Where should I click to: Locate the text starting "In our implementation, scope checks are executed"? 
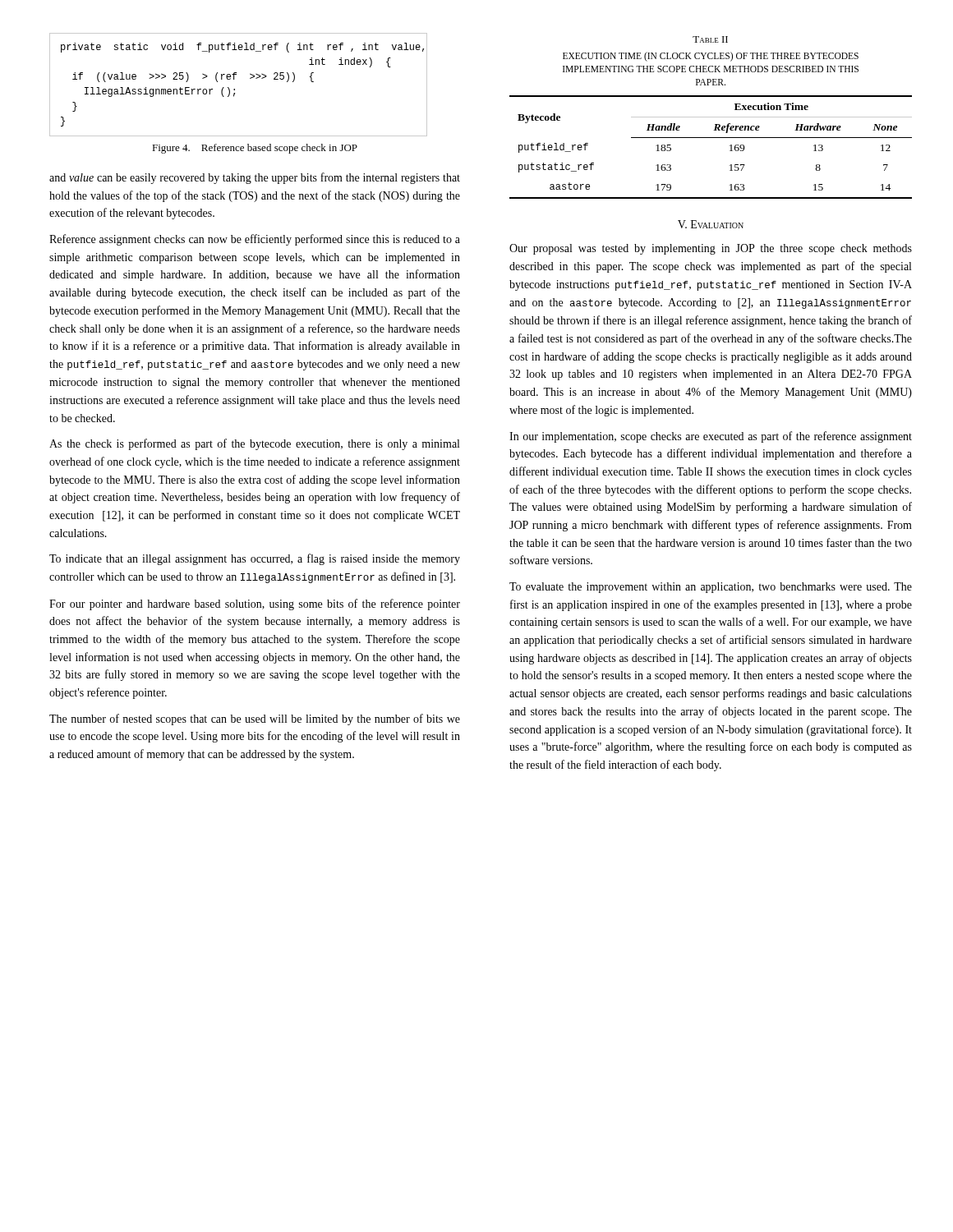point(711,498)
